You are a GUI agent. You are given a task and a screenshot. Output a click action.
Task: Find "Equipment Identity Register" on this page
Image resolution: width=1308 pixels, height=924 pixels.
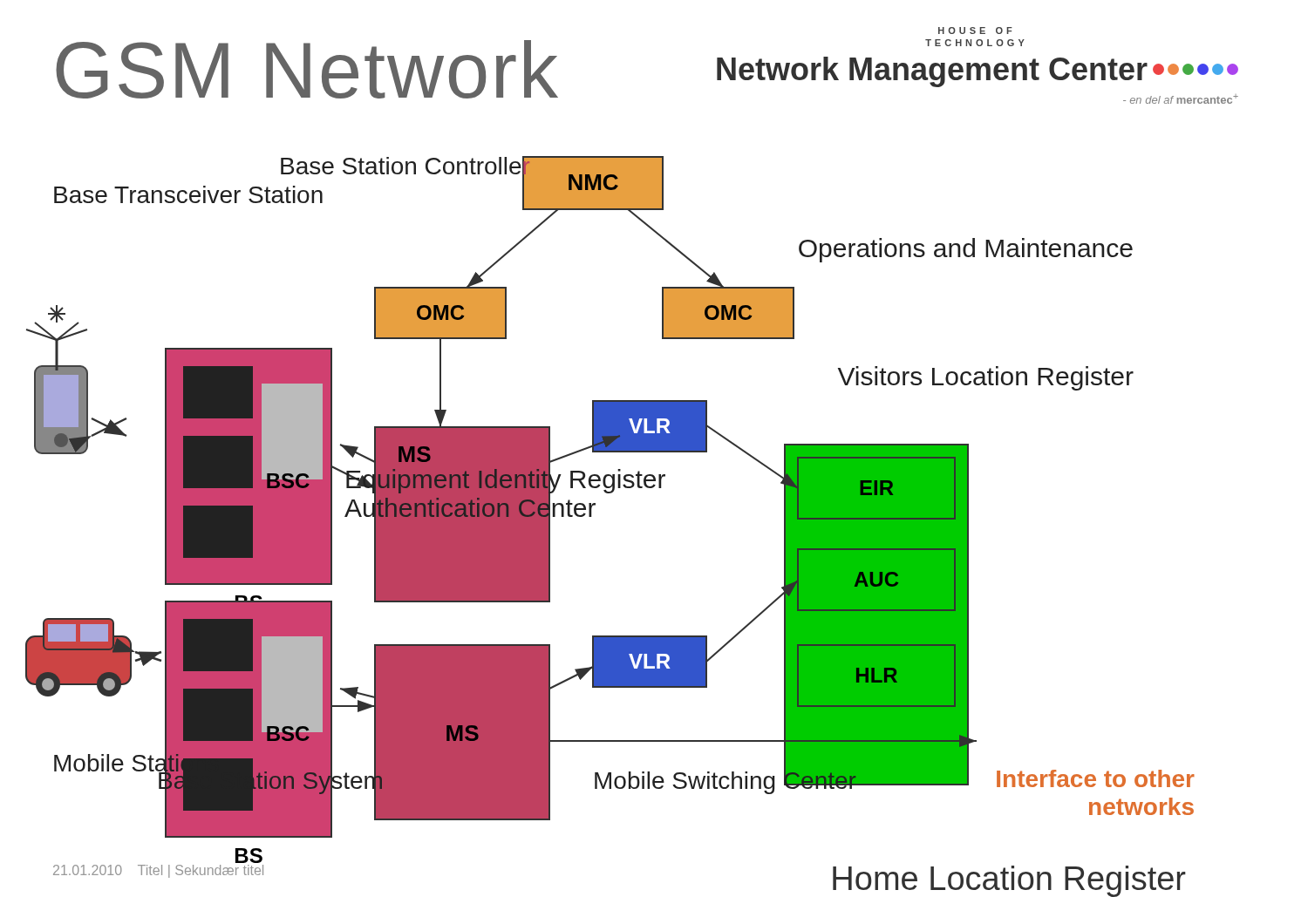(x=505, y=479)
